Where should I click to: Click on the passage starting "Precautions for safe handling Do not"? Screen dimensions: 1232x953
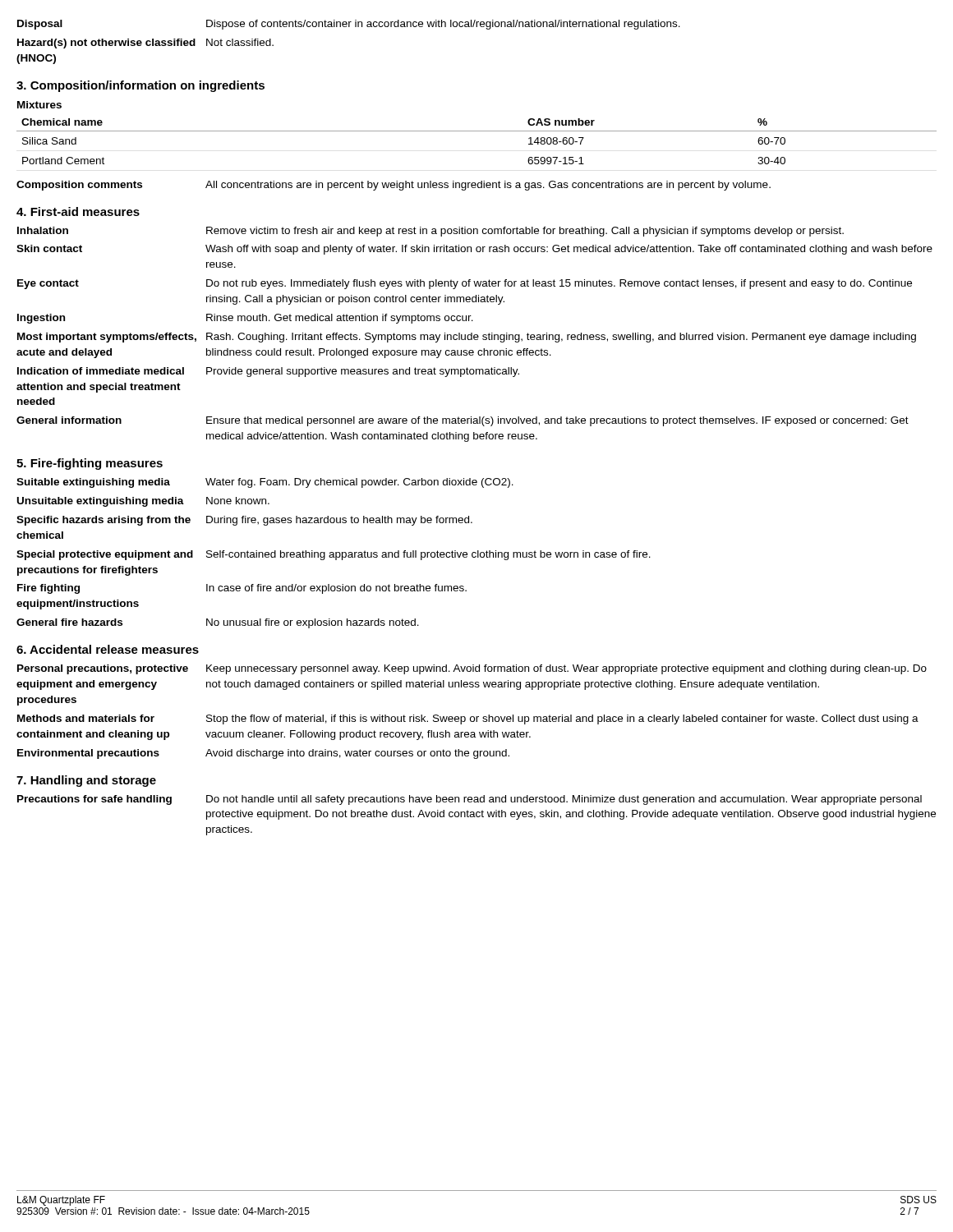[476, 815]
